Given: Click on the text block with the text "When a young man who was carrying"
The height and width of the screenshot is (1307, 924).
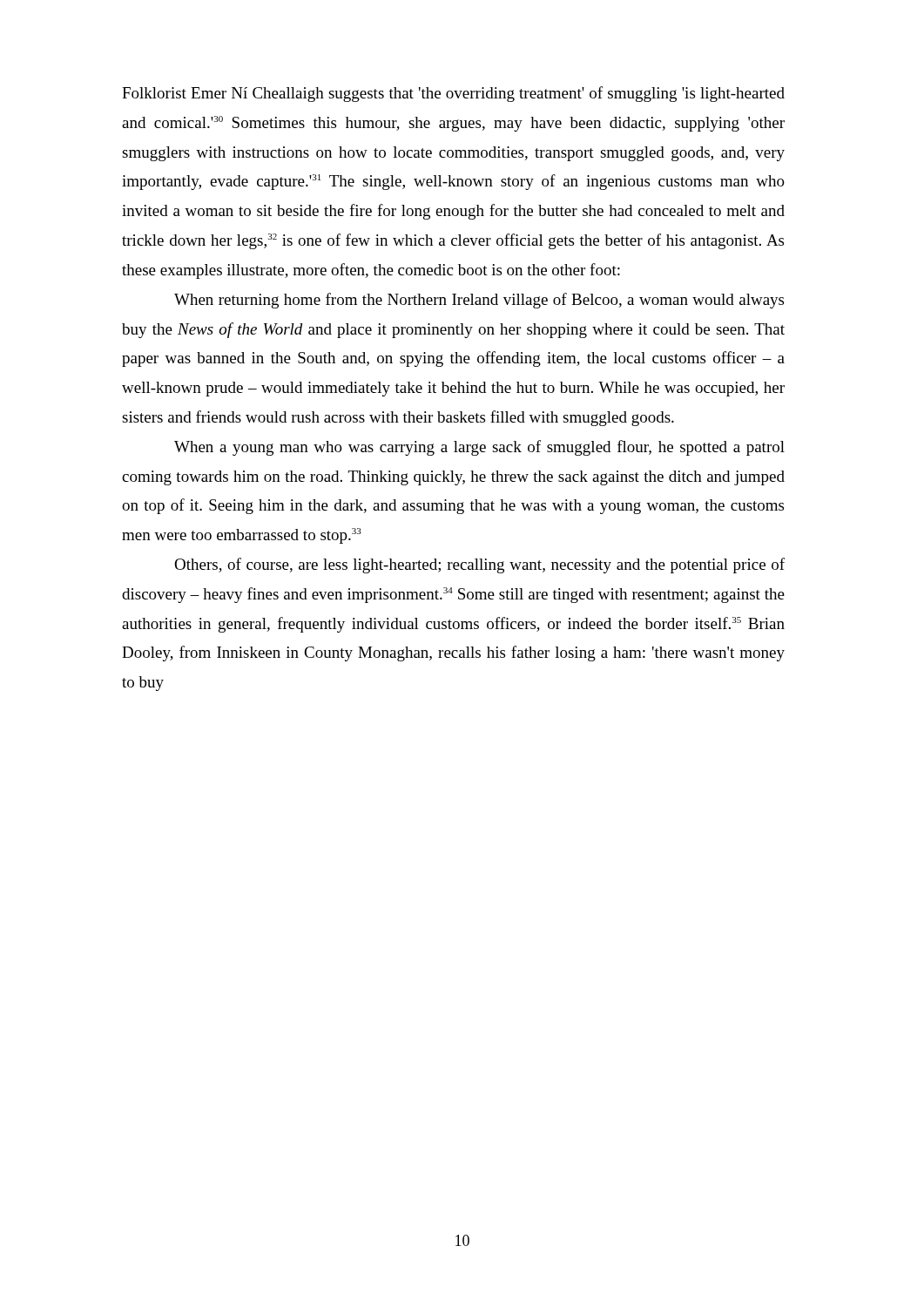Looking at the screenshot, I should pyautogui.click(x=453, y=491).
